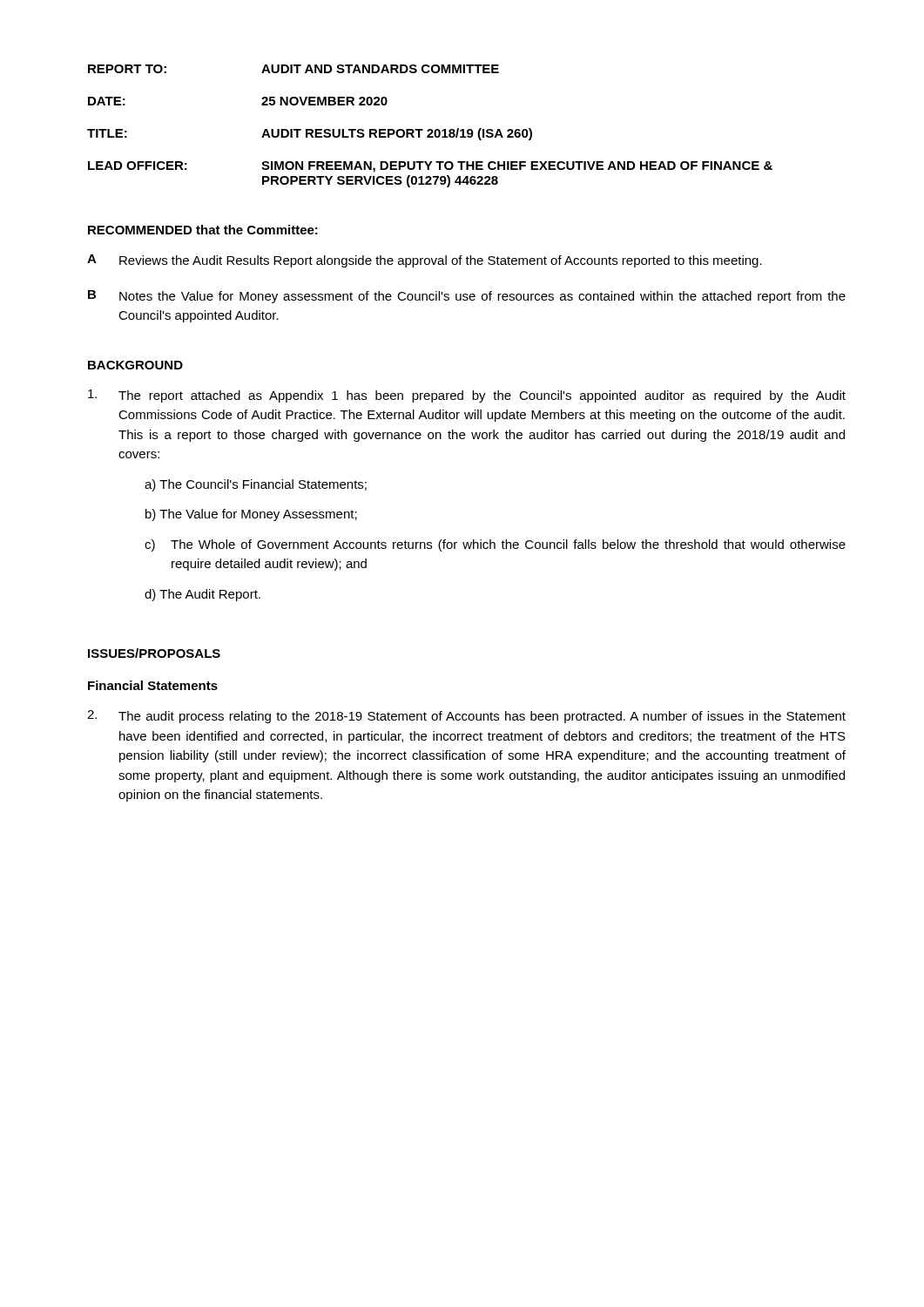Select the list item that reads "c) The Whole of Government Accounts returns (for"
This screenshot has height=1307, width=924.
(495, 554)
